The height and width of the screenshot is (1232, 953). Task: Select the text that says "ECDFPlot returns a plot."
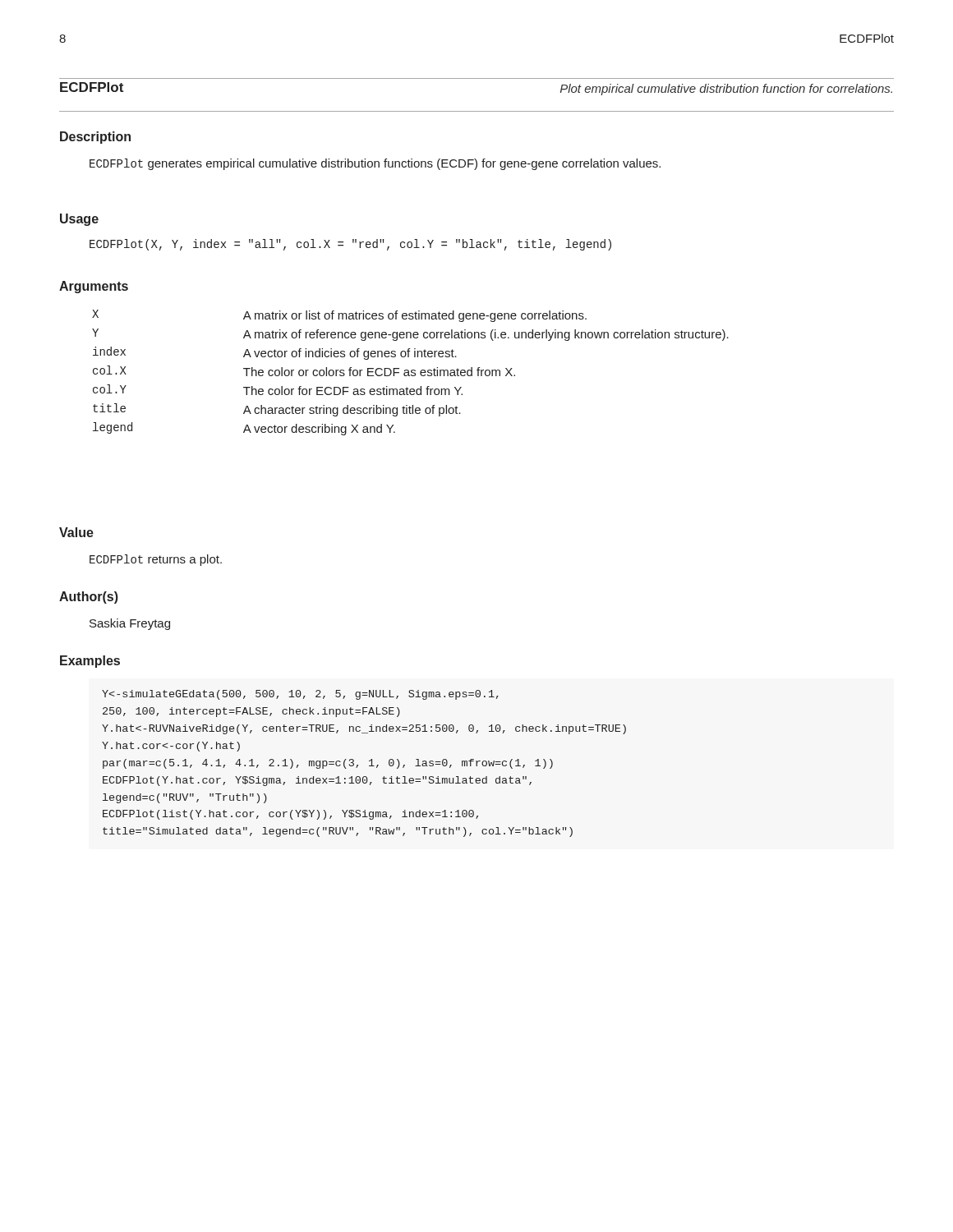(x=156, y=559)
